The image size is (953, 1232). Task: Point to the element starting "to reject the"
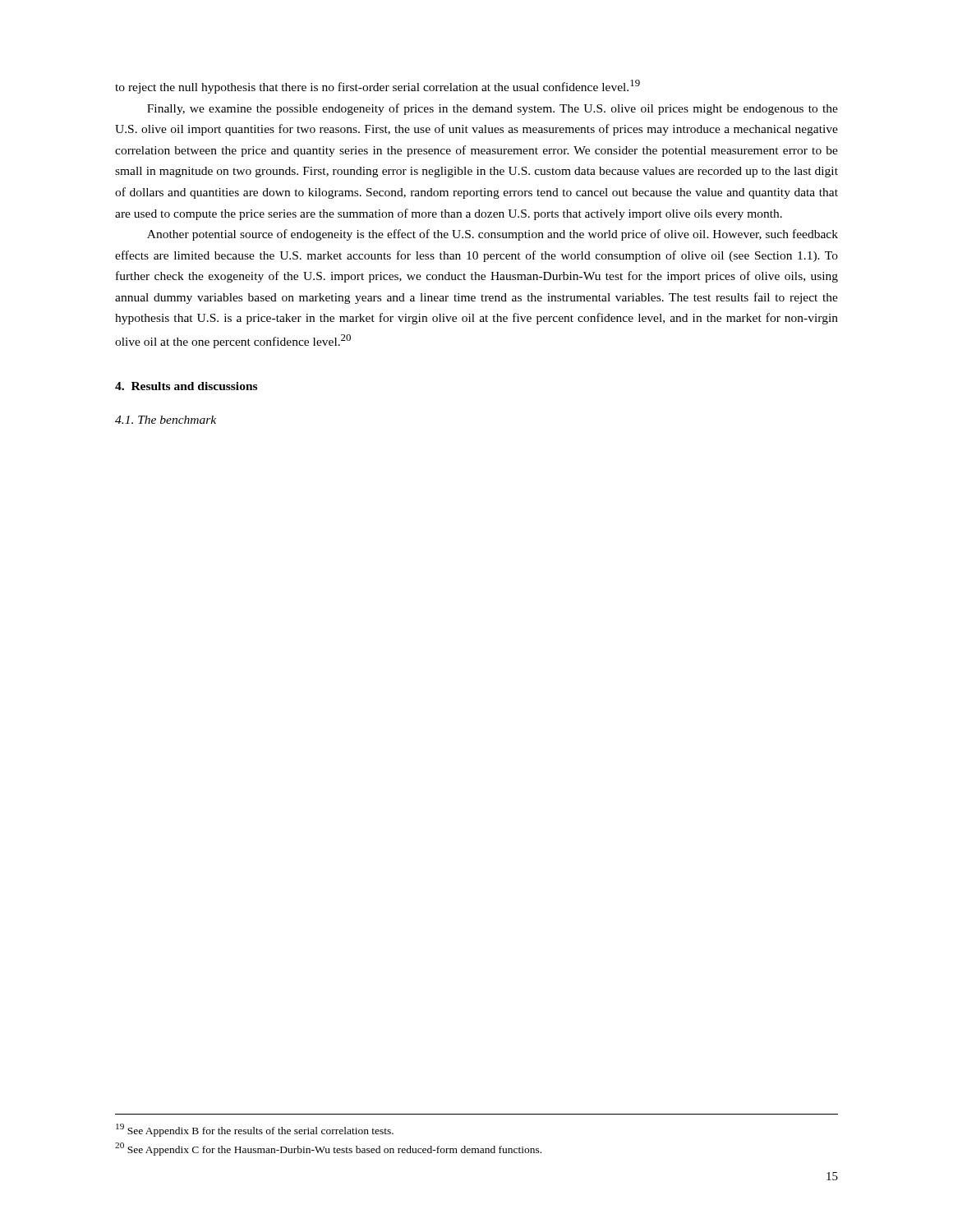(378, 85)
